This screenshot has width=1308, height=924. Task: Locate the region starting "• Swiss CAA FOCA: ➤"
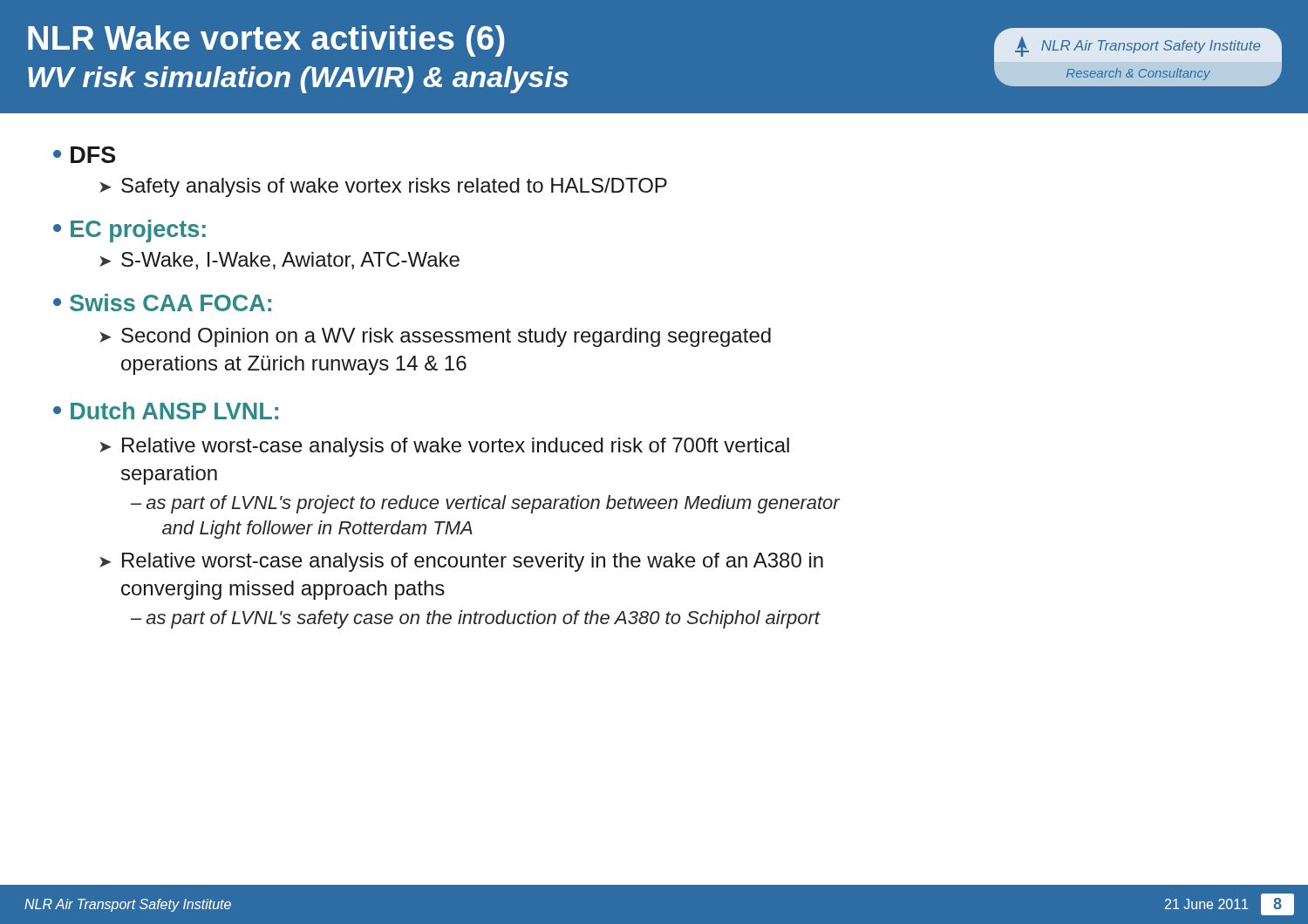pos(650,332)
